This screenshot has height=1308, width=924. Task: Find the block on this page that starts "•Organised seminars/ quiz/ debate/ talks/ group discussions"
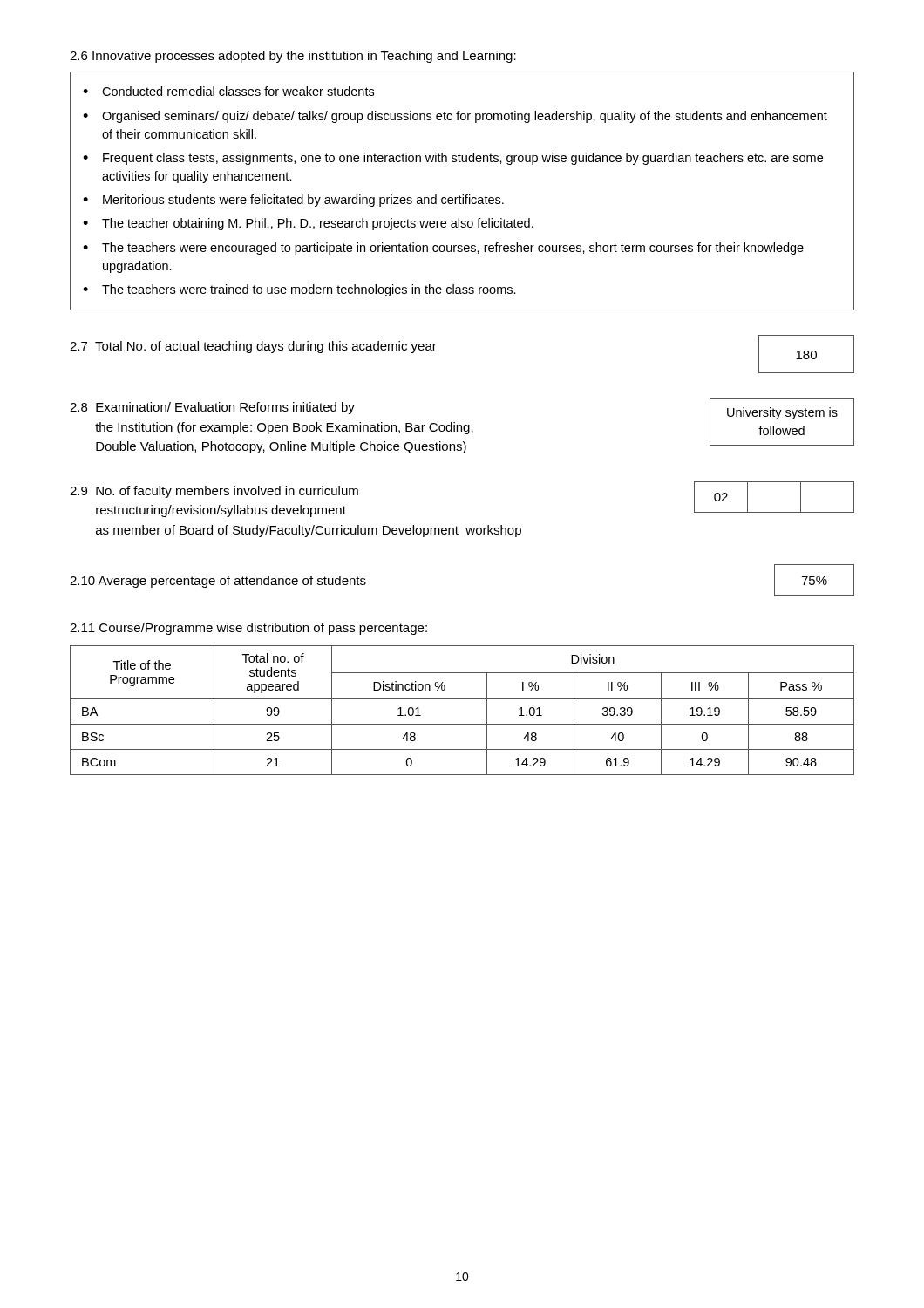click(x=460, y=125)
